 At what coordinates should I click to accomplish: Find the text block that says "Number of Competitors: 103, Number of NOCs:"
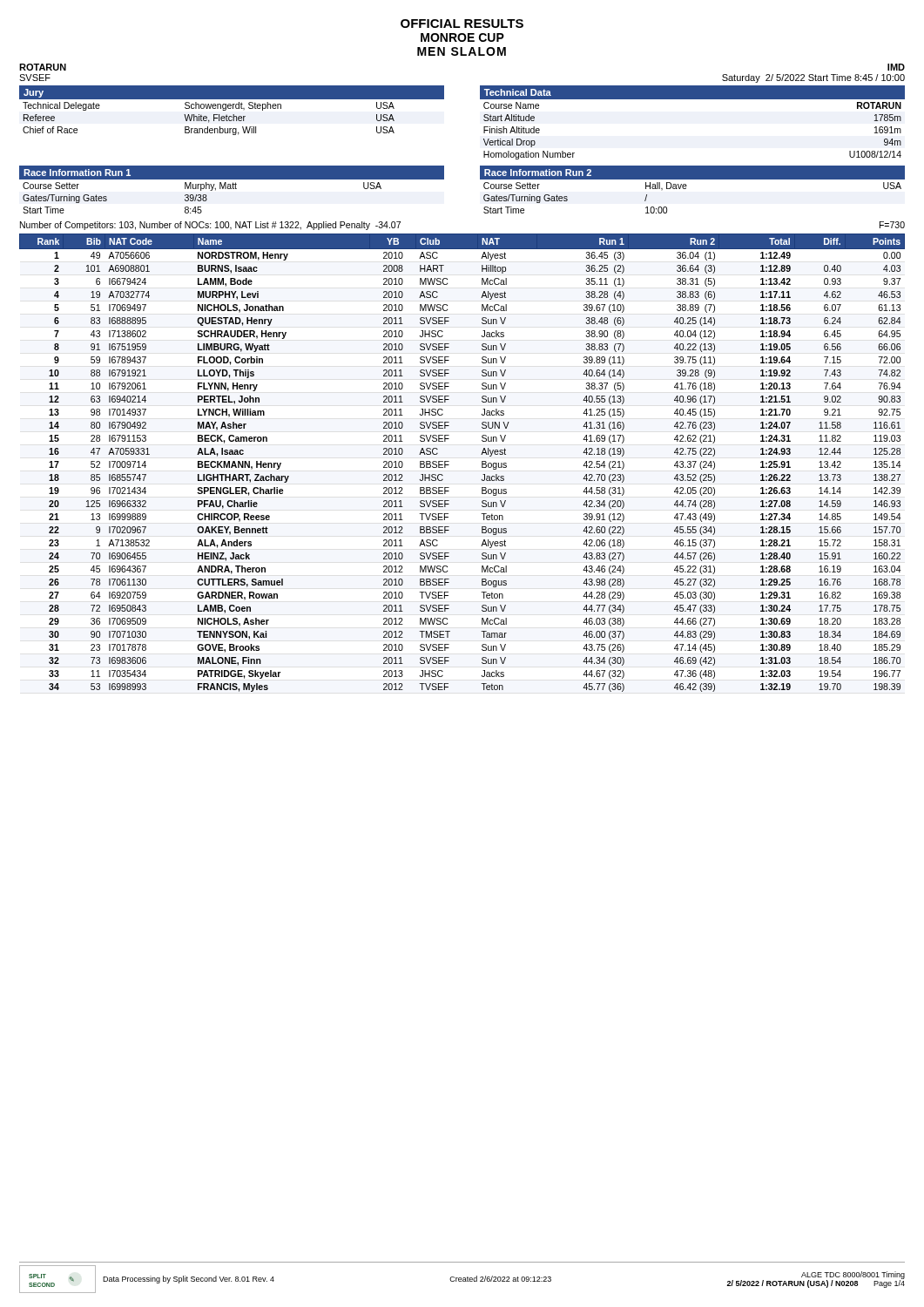[x=462, y=225]
